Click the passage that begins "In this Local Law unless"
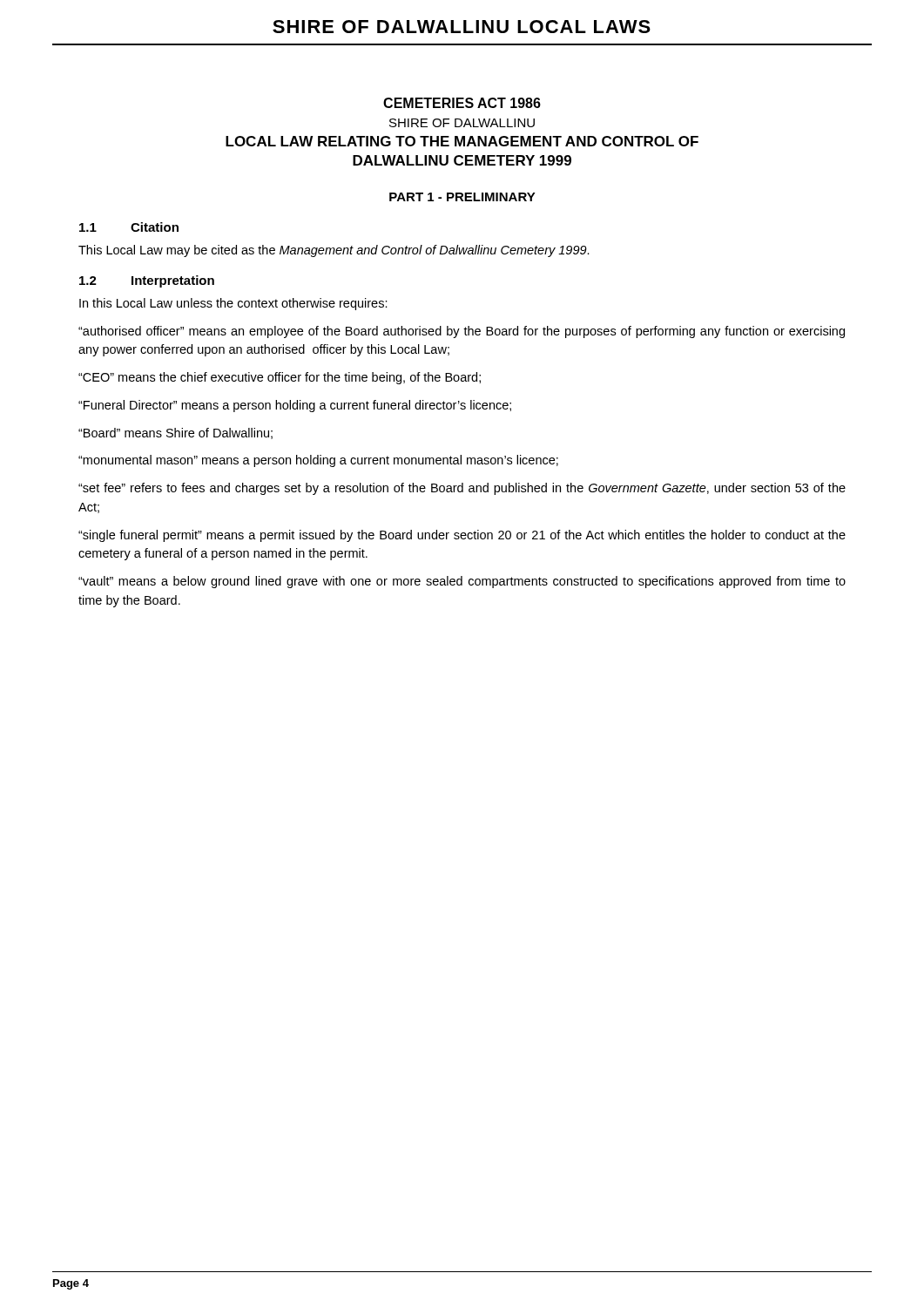Image resolution: width=924 pixels, height=1307 pixels. pyautogui.click(x=233, y=303)
